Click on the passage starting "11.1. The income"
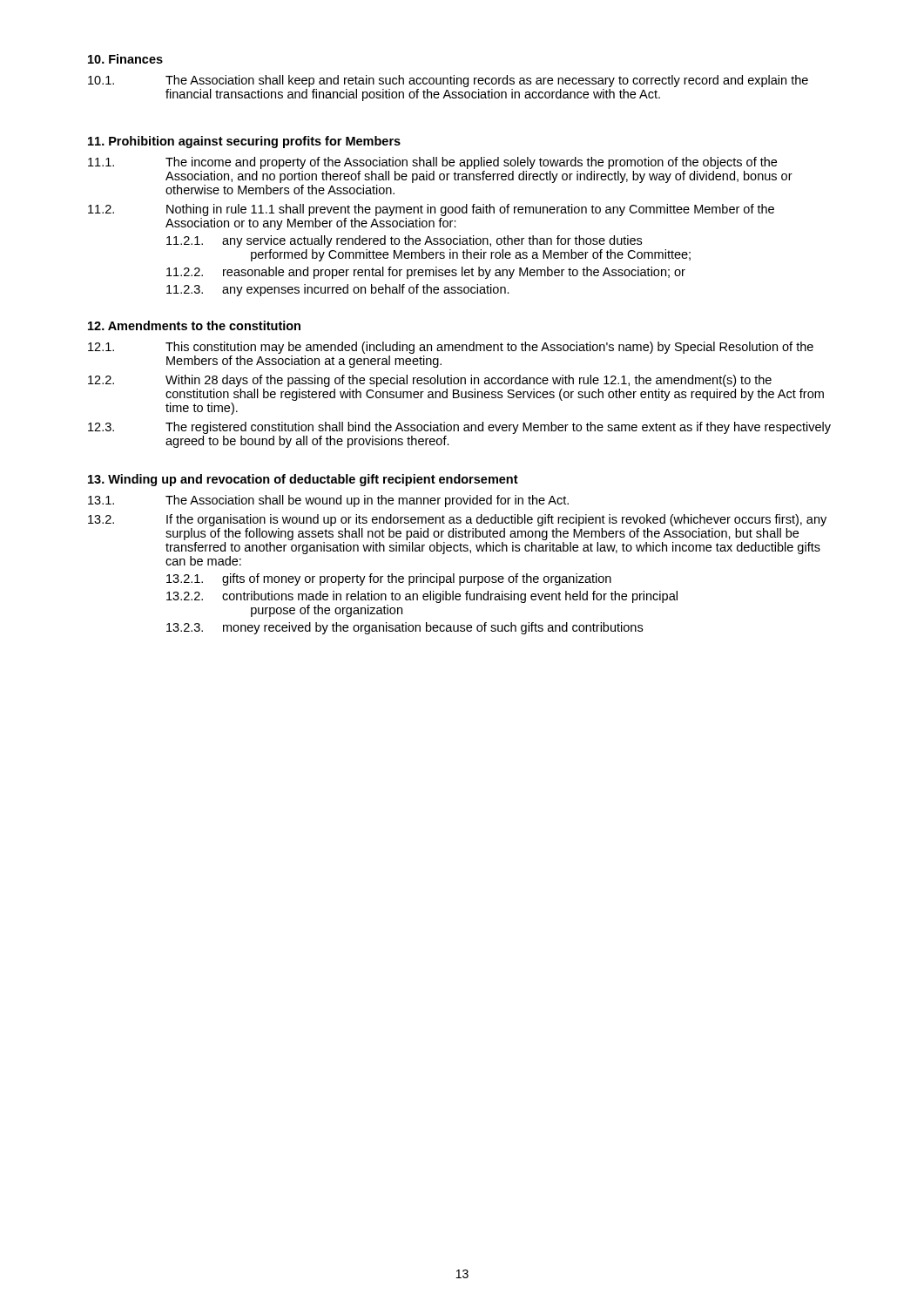 (x=462, y=176)
